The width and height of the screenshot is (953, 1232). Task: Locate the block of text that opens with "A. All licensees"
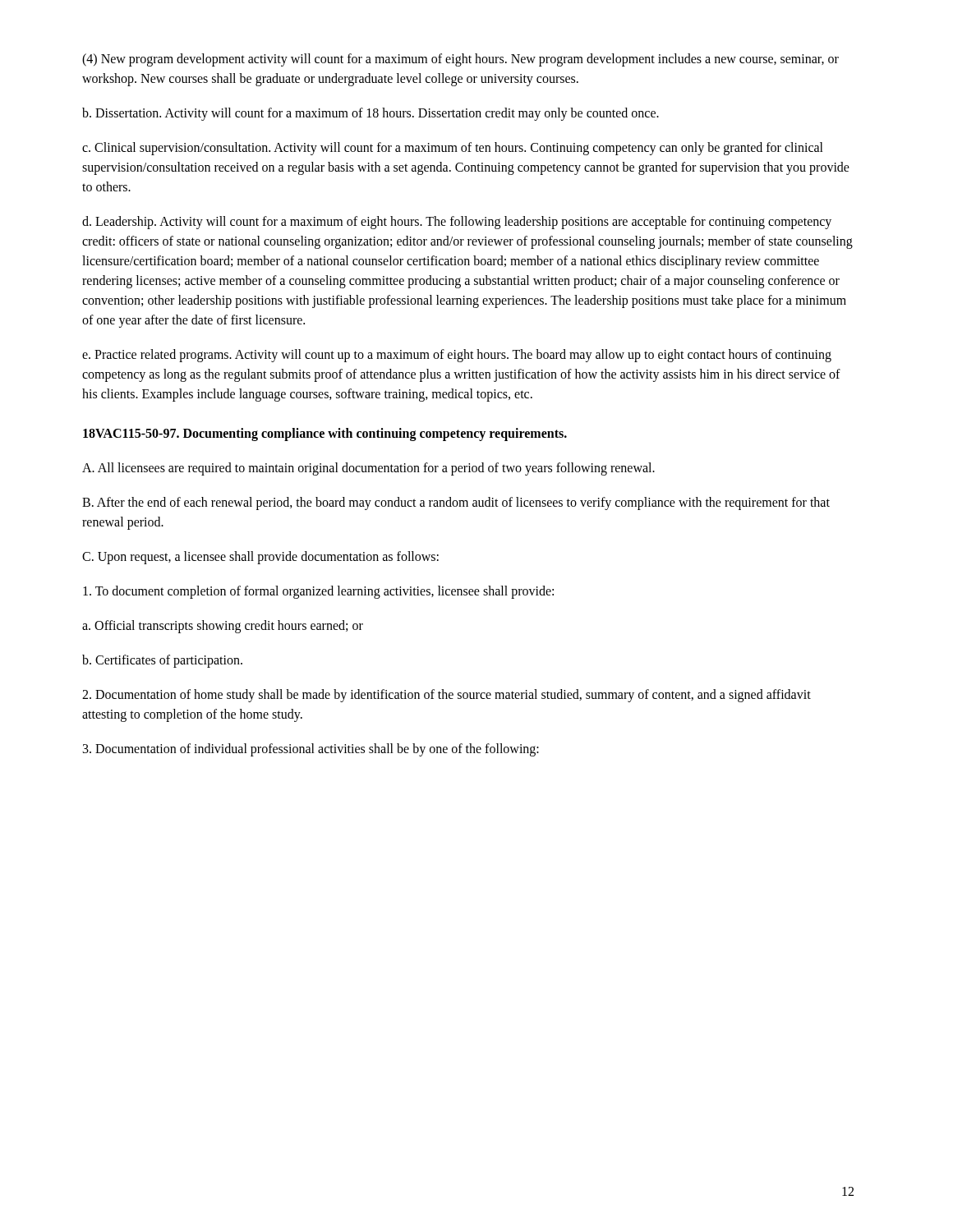(x=369, y=468)
